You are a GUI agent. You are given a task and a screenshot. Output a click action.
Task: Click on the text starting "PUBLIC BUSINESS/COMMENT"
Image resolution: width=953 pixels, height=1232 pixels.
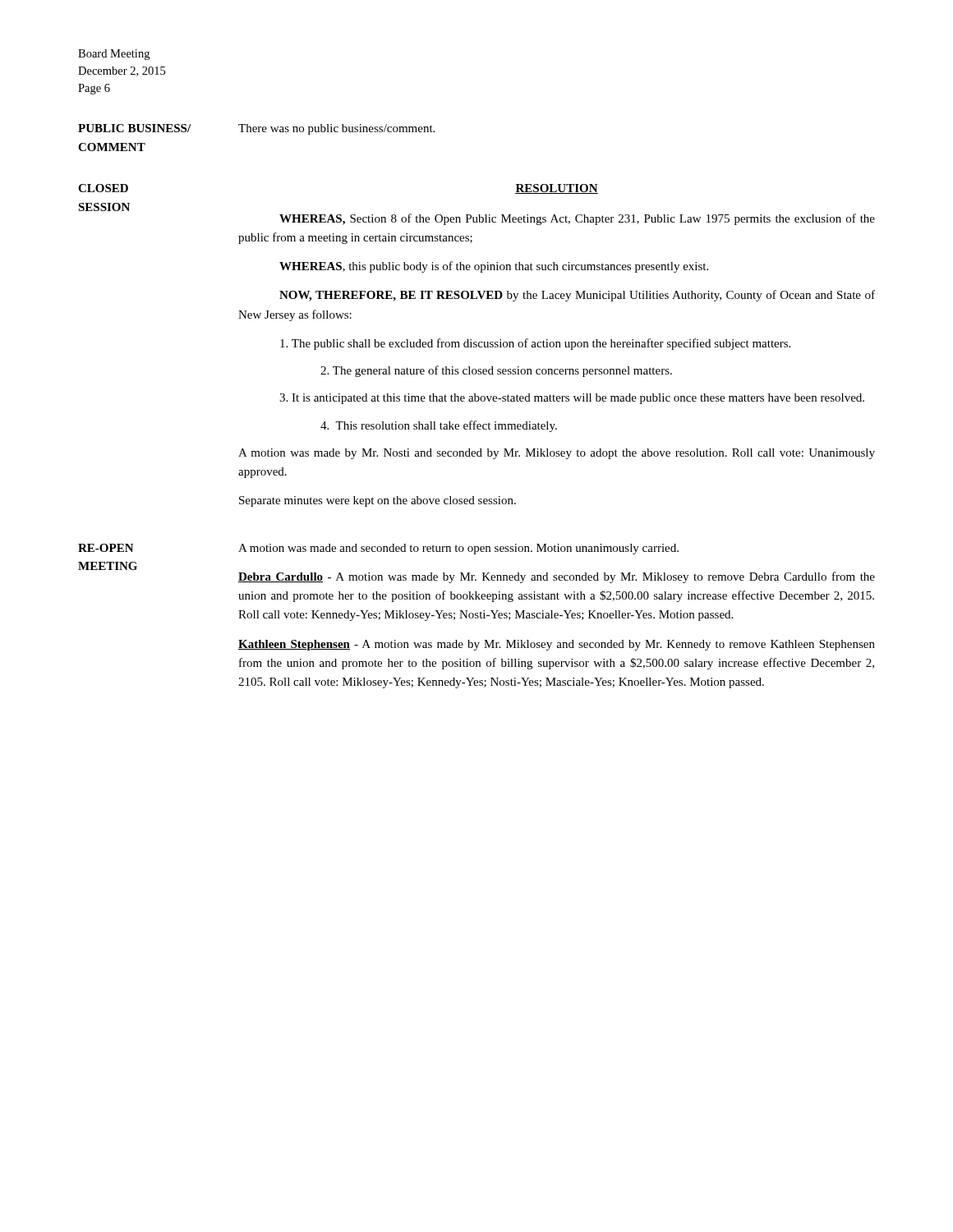(x=134, y=137)
